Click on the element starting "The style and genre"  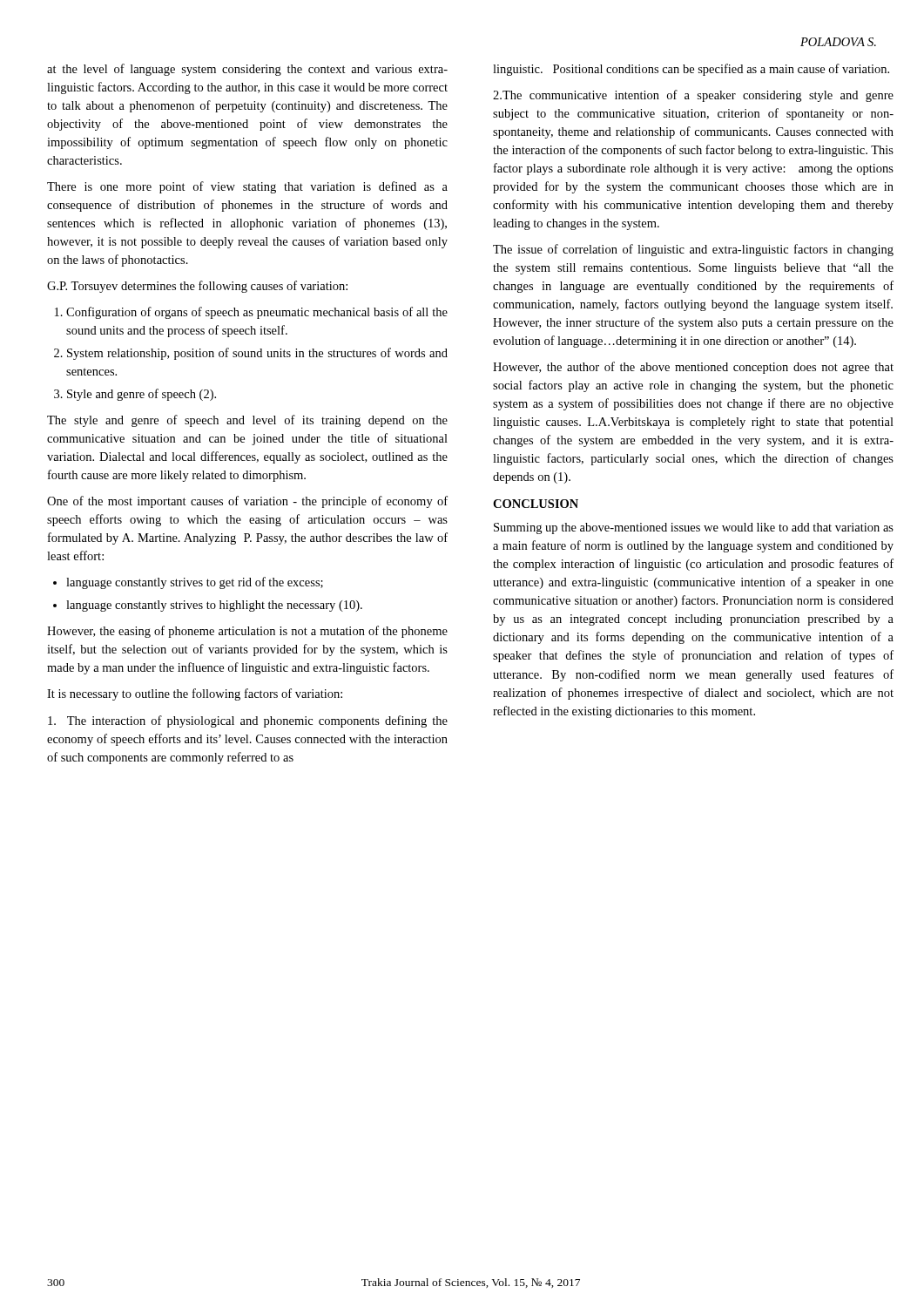(x=247, y=448)
